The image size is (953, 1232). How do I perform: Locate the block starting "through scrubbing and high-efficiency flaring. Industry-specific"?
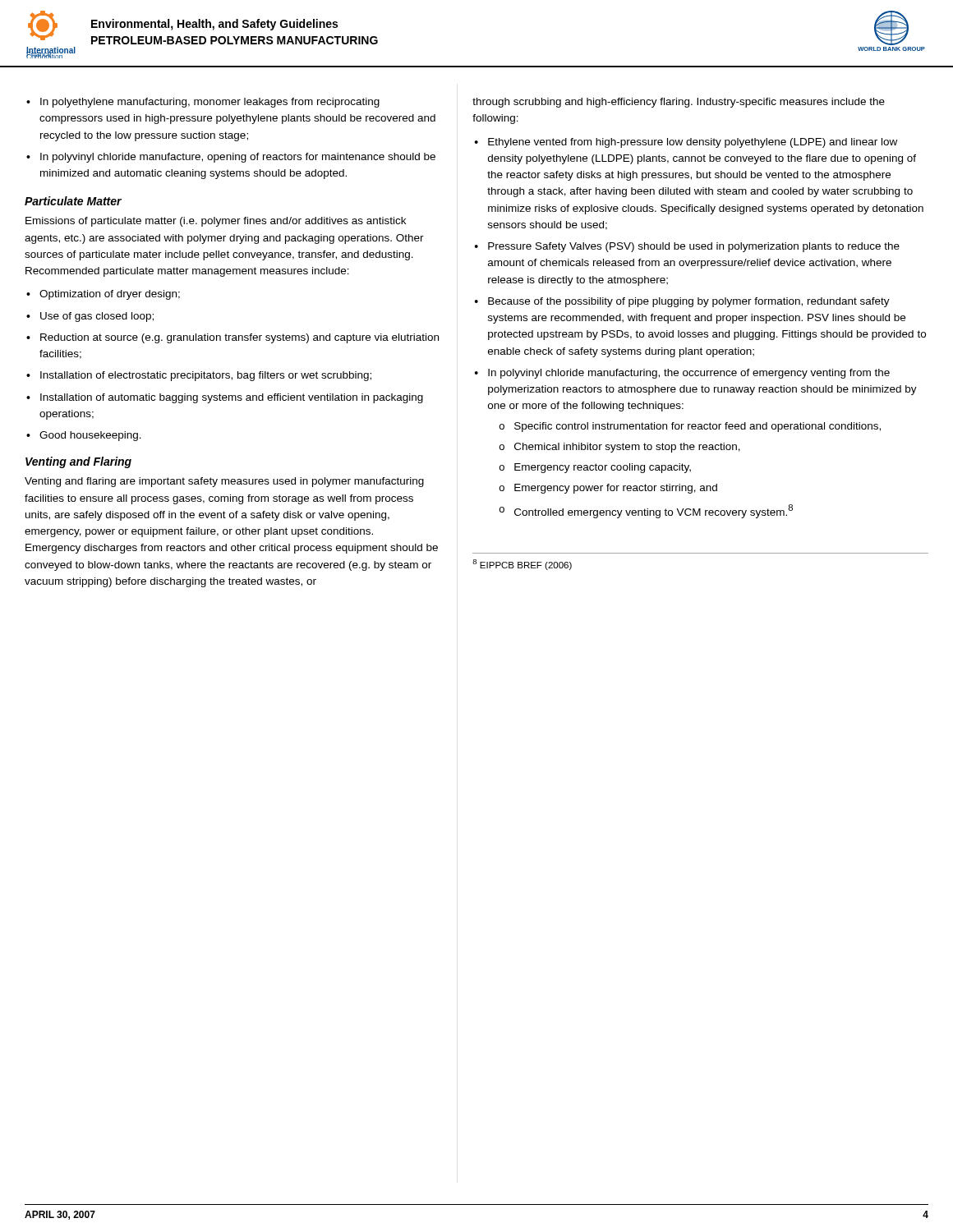pos(679,110)
